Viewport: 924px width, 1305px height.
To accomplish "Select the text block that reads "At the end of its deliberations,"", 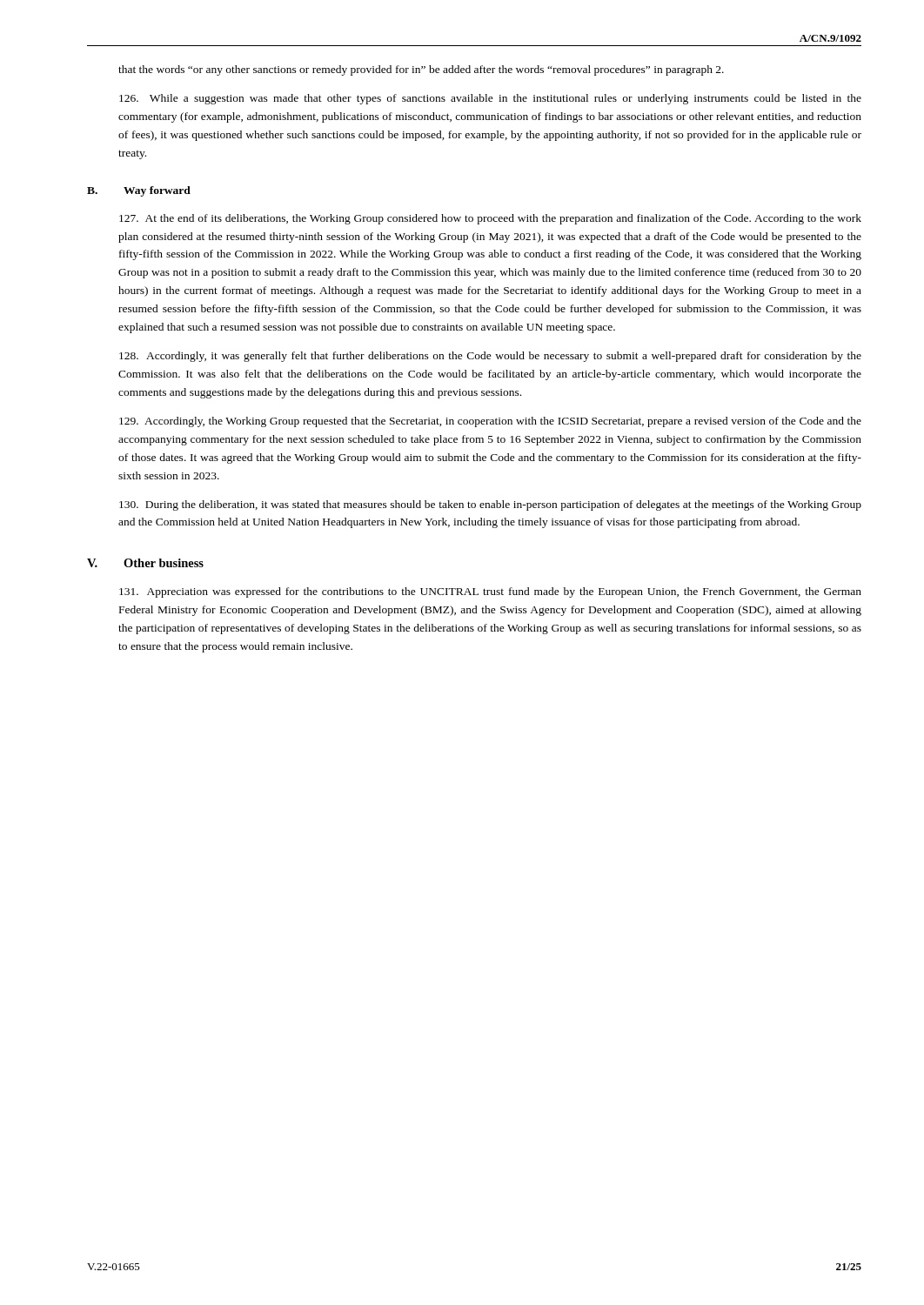I will tap(490, 273).
